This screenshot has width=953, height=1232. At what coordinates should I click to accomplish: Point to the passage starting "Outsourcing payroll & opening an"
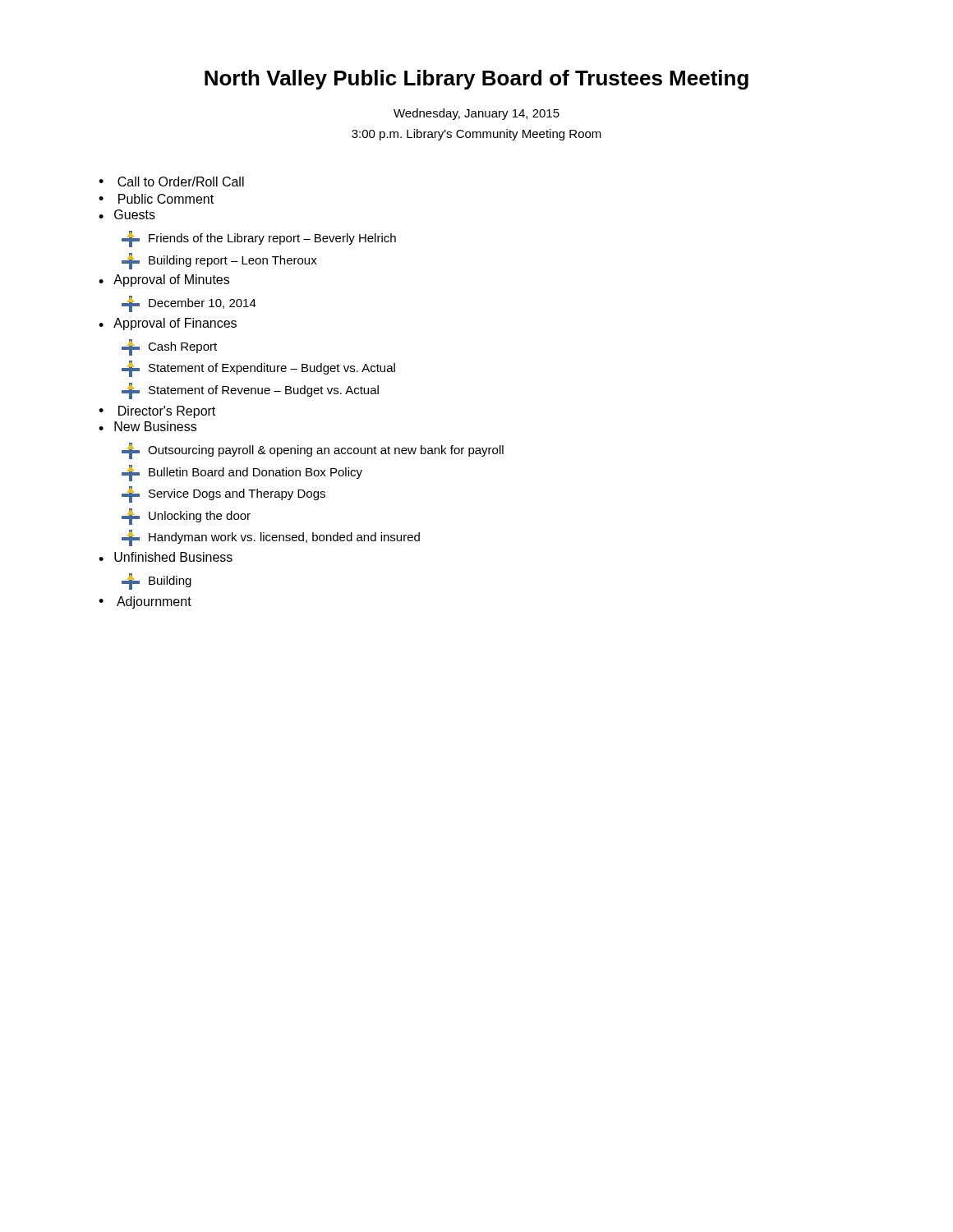pyautogui.click(x=488, y=450)
